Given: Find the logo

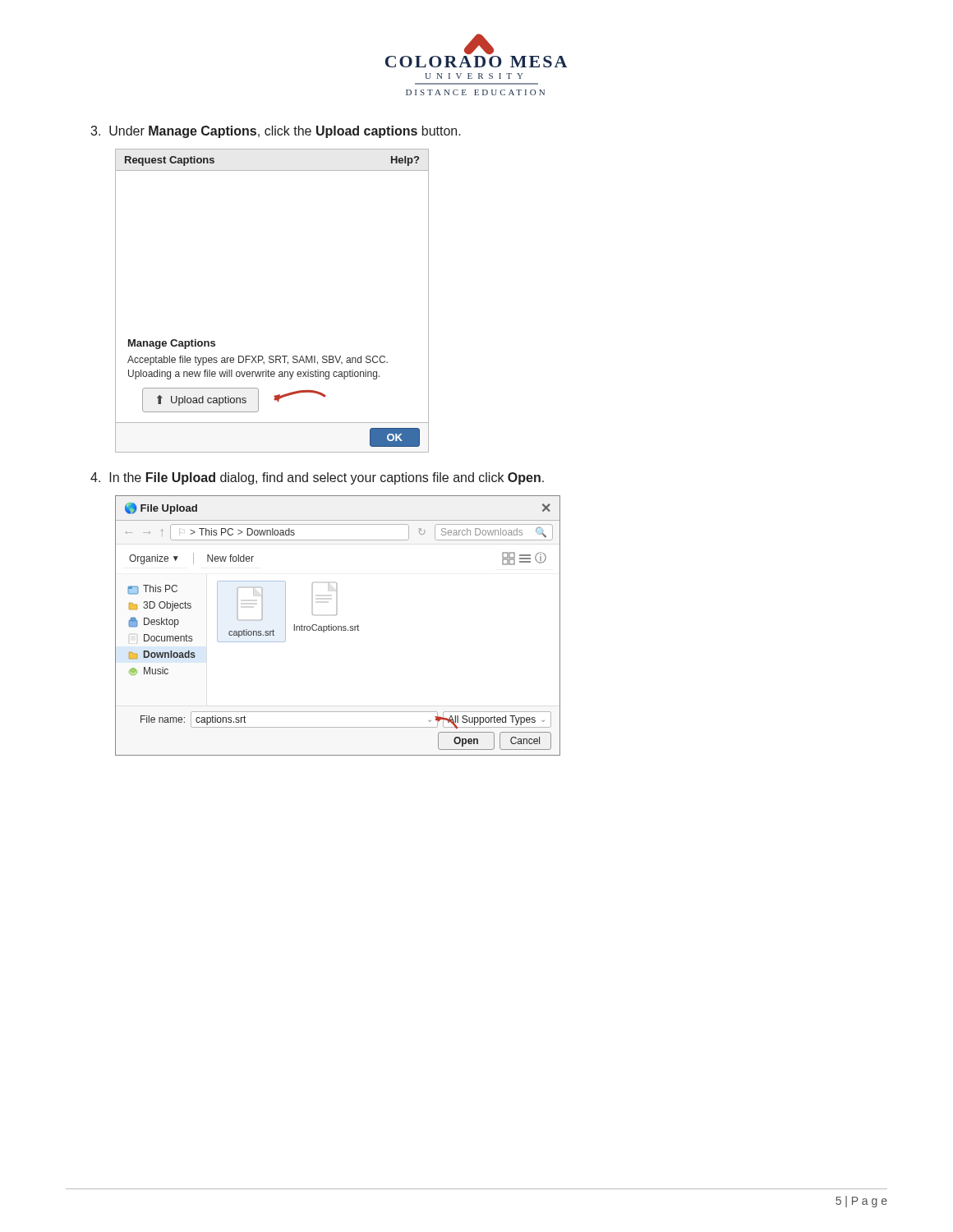Looking at the screenshot, I should click(476, 67).
